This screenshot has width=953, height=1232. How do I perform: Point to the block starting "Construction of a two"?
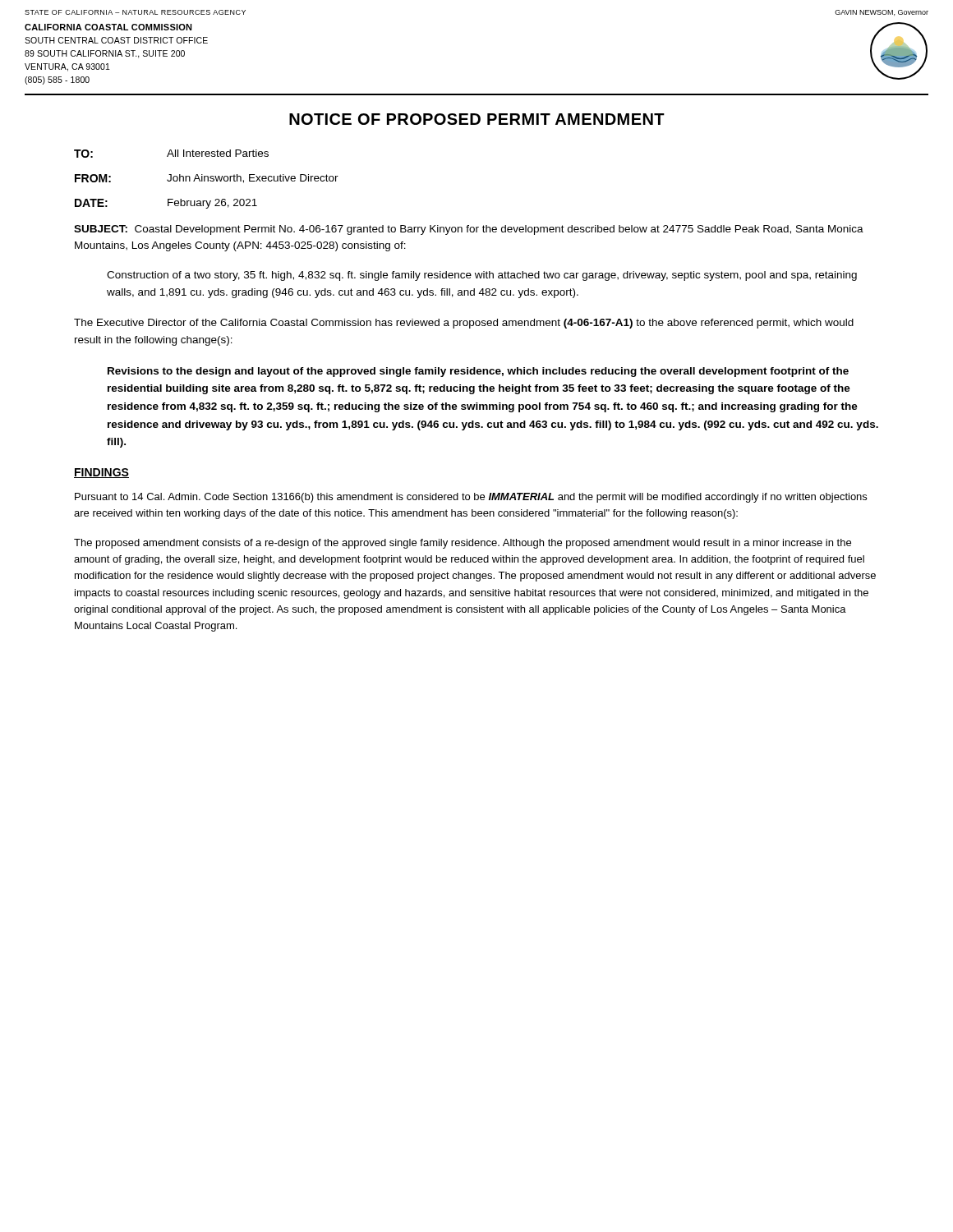pyautogui.click(x=482, y=283)
